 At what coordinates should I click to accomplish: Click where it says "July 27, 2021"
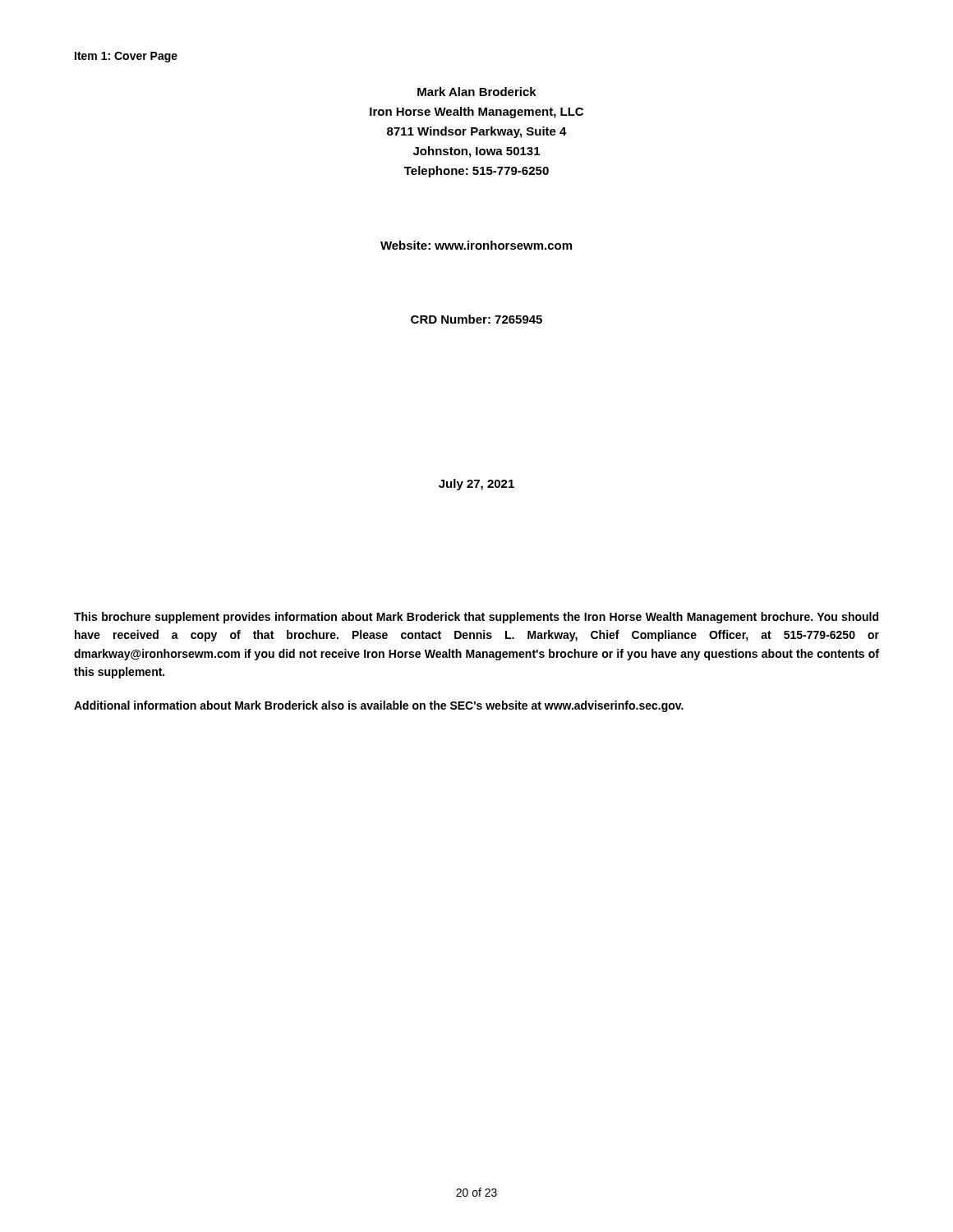(476, 483)
